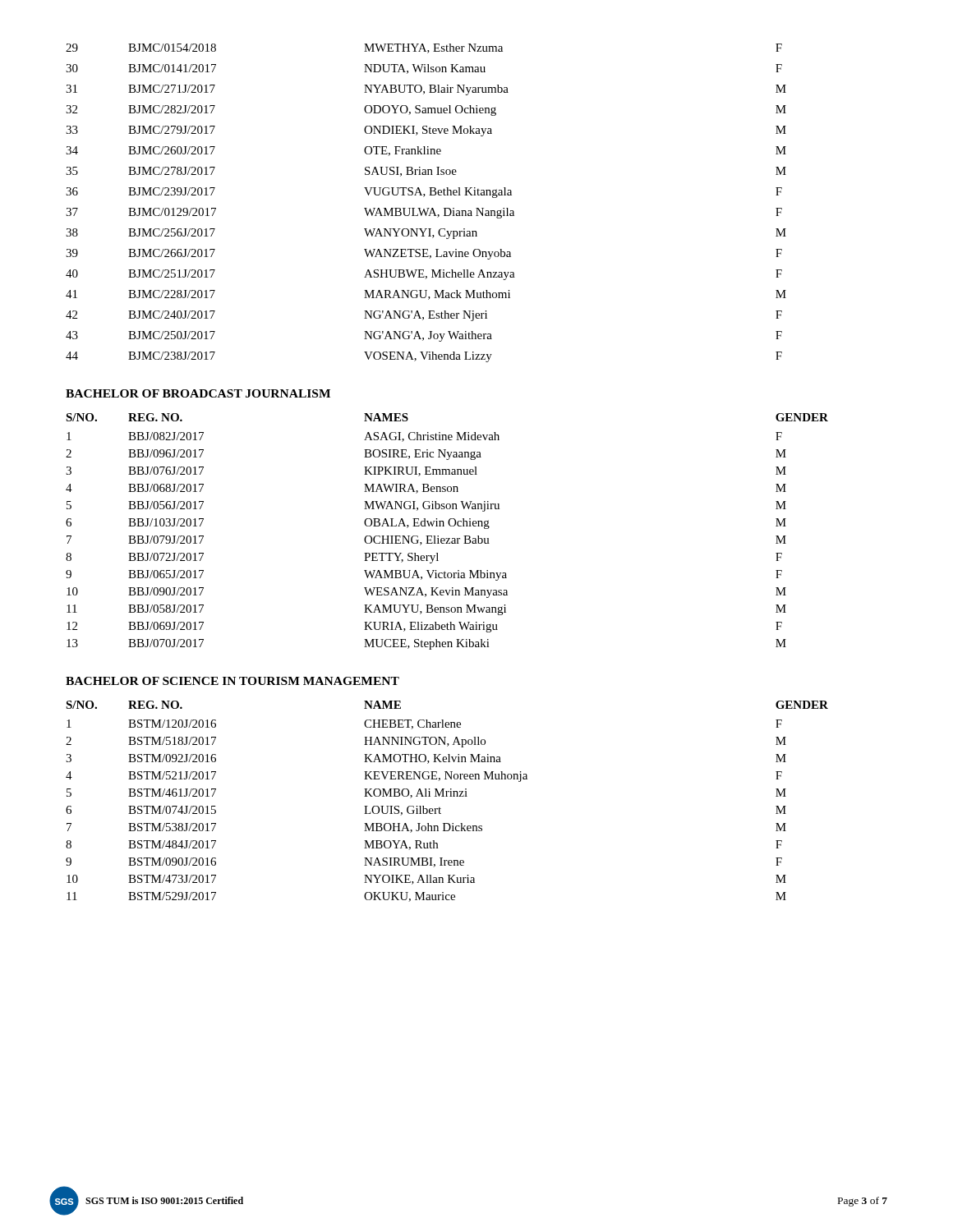The image size is (953, 1232).
Task: Locate the list item with the text "30 BJMC/0141/2017 NDUTA, Wilson Kamau F"
Action: pyautogui.click(x=476, y=69)
